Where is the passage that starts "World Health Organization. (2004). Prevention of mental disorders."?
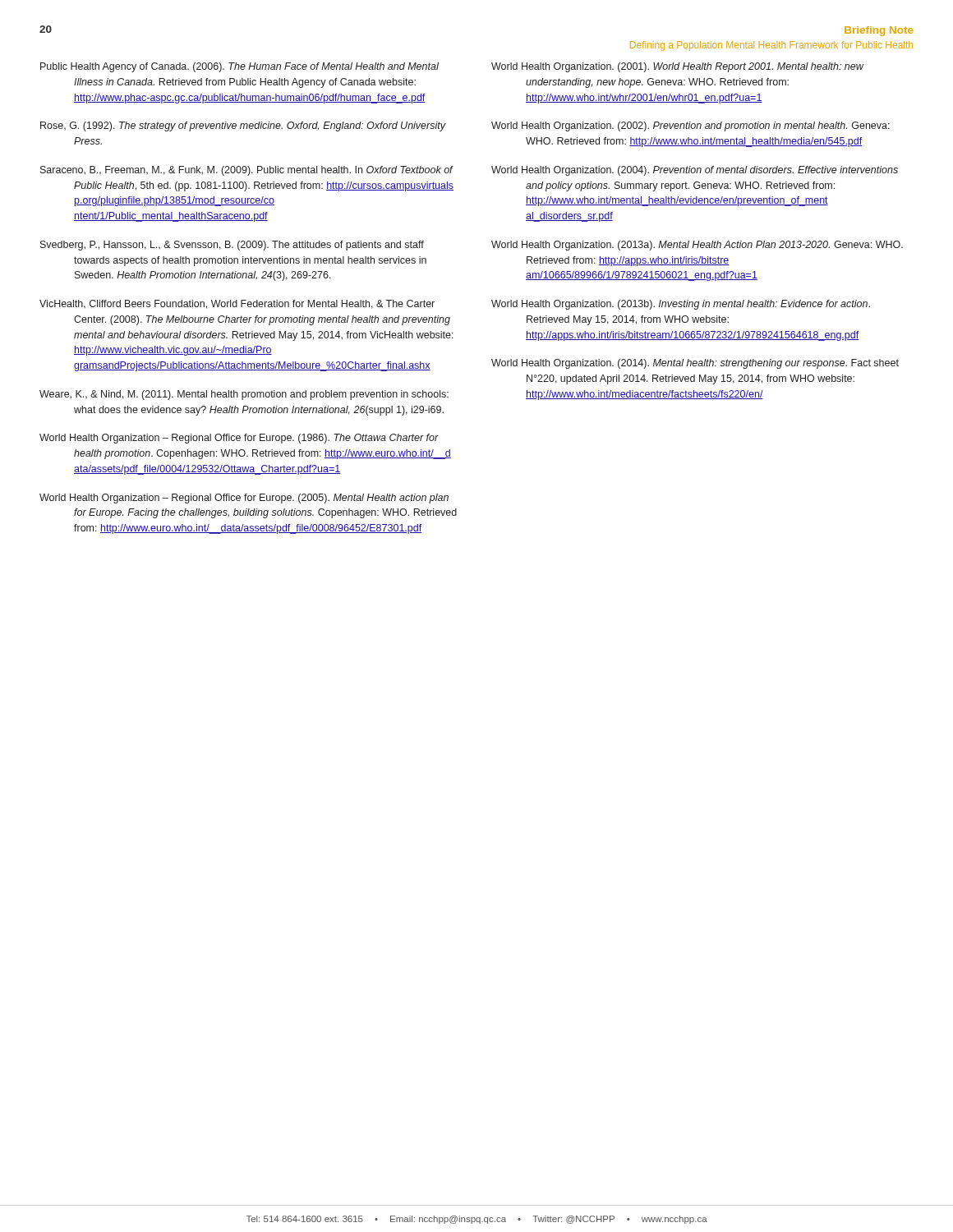This screenshot has width=953, height=1232. pyautogui.click(x=695, y=193)
